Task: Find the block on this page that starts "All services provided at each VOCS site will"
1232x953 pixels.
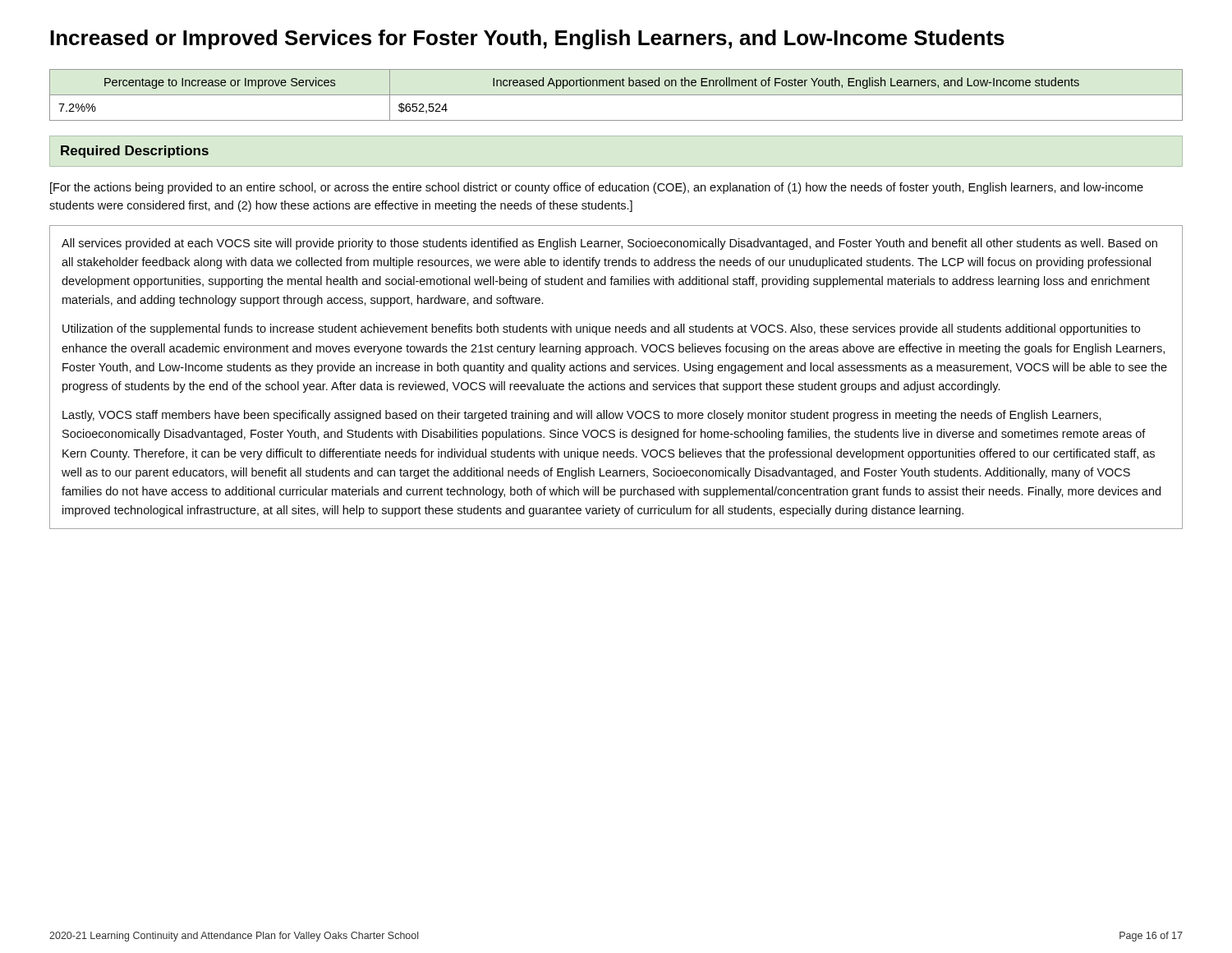Action: point(616,377)
